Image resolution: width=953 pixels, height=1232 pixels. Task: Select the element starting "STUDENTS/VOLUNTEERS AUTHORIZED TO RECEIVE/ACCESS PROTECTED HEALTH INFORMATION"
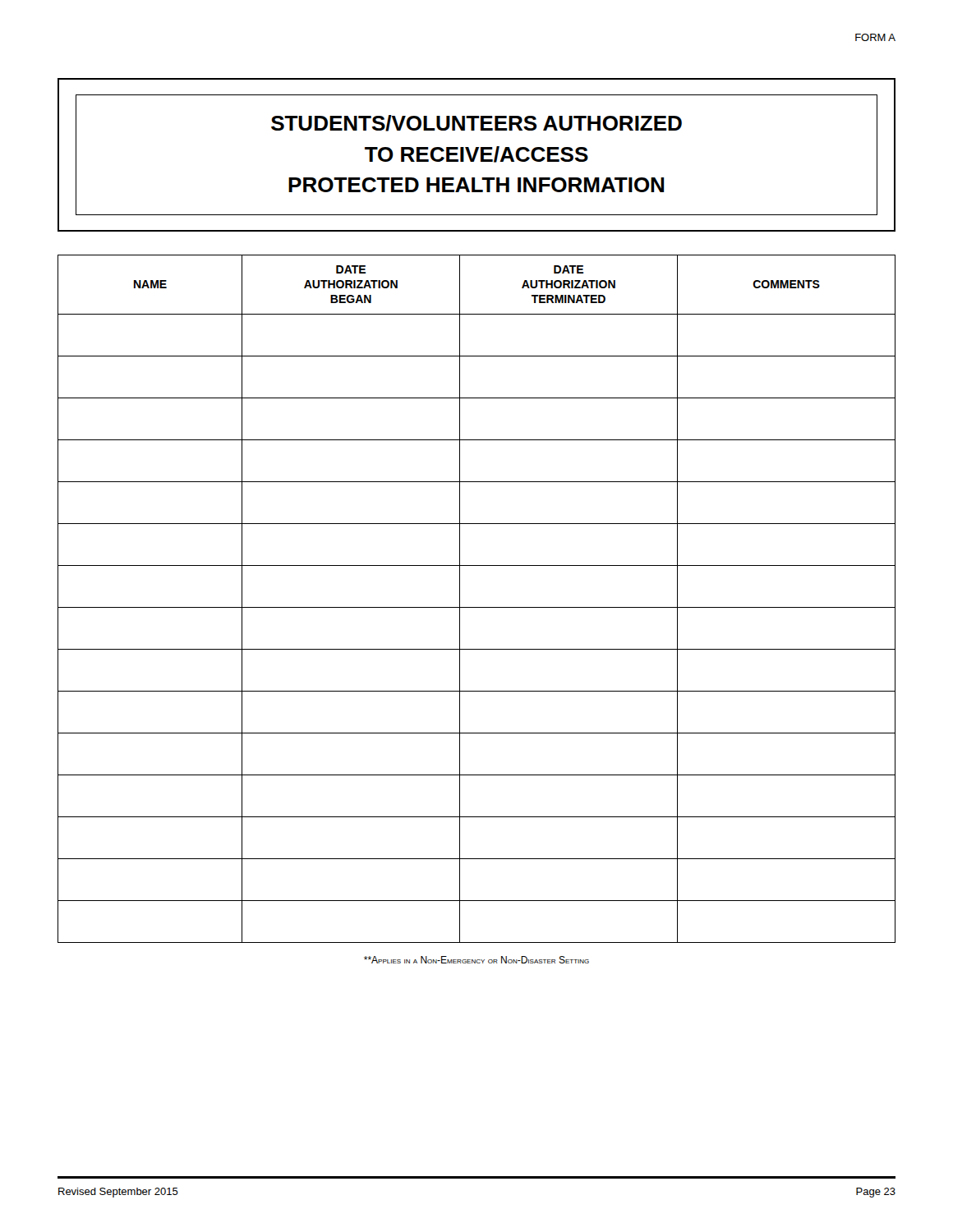(x=476, y=155)
